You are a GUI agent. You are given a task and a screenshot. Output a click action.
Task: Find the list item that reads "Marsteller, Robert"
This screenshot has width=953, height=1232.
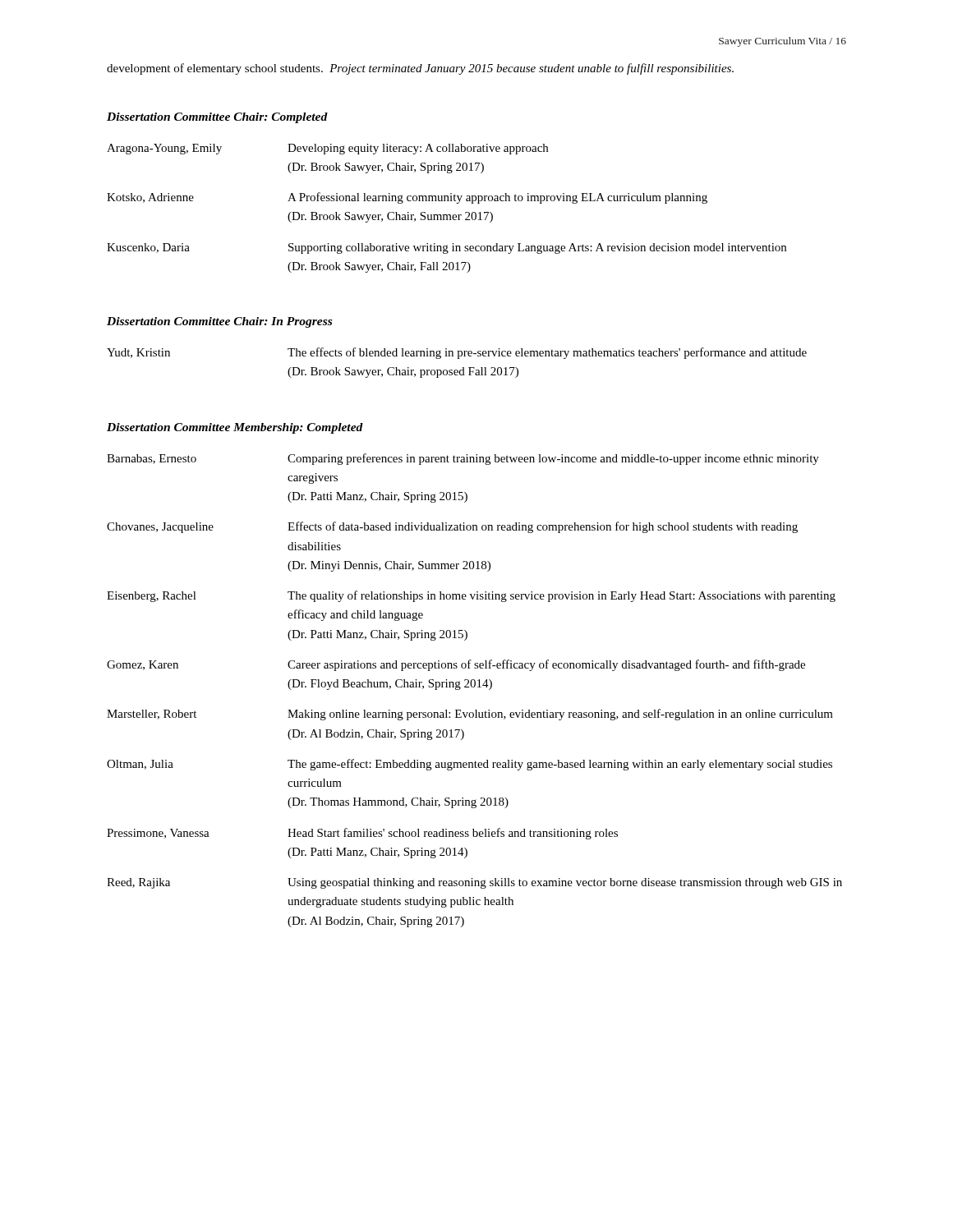(x=152, y=714)
